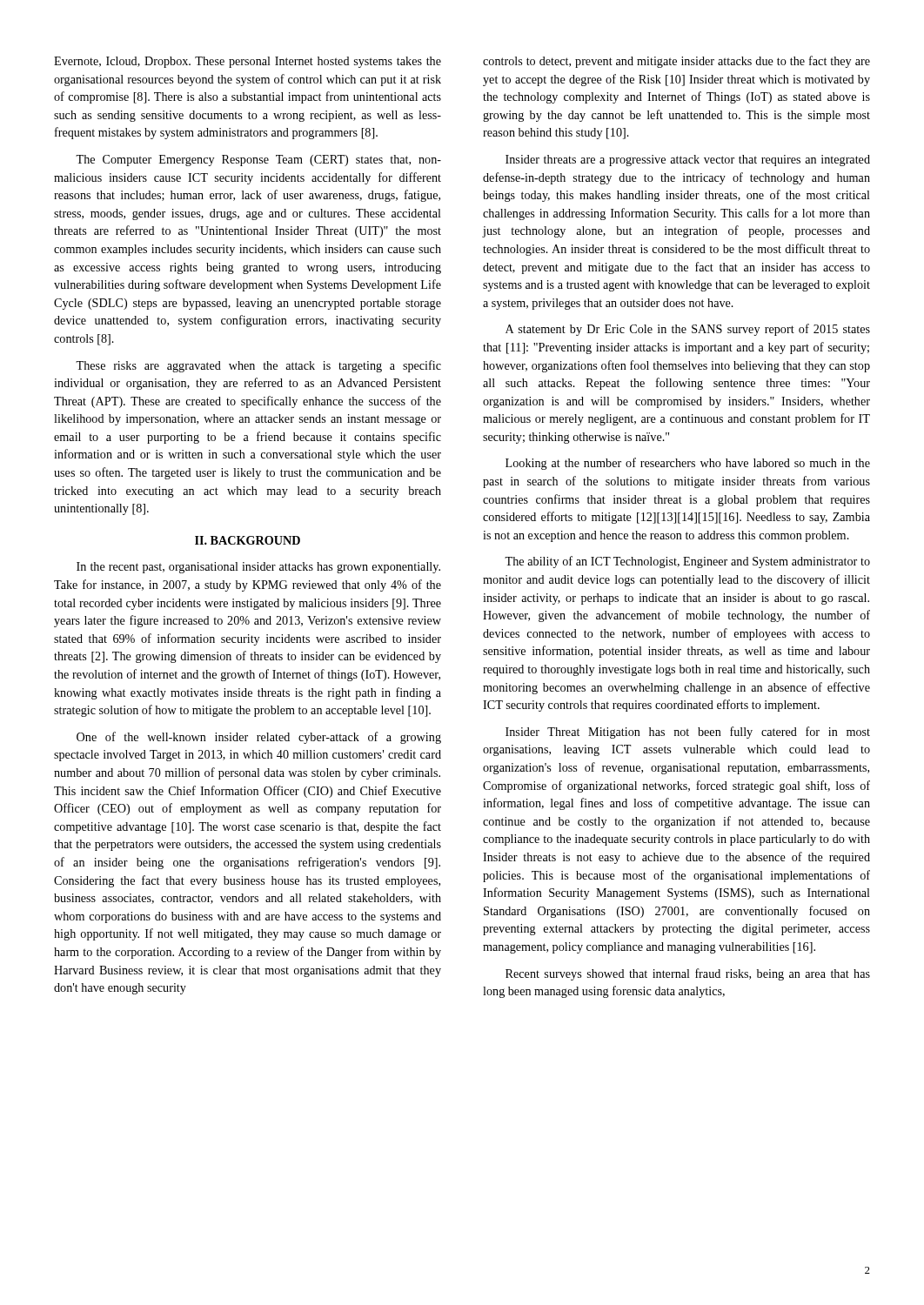
Task: Point to the text block starting "Evernote, Icloud, Dropbox."
Action: point(248,97)
